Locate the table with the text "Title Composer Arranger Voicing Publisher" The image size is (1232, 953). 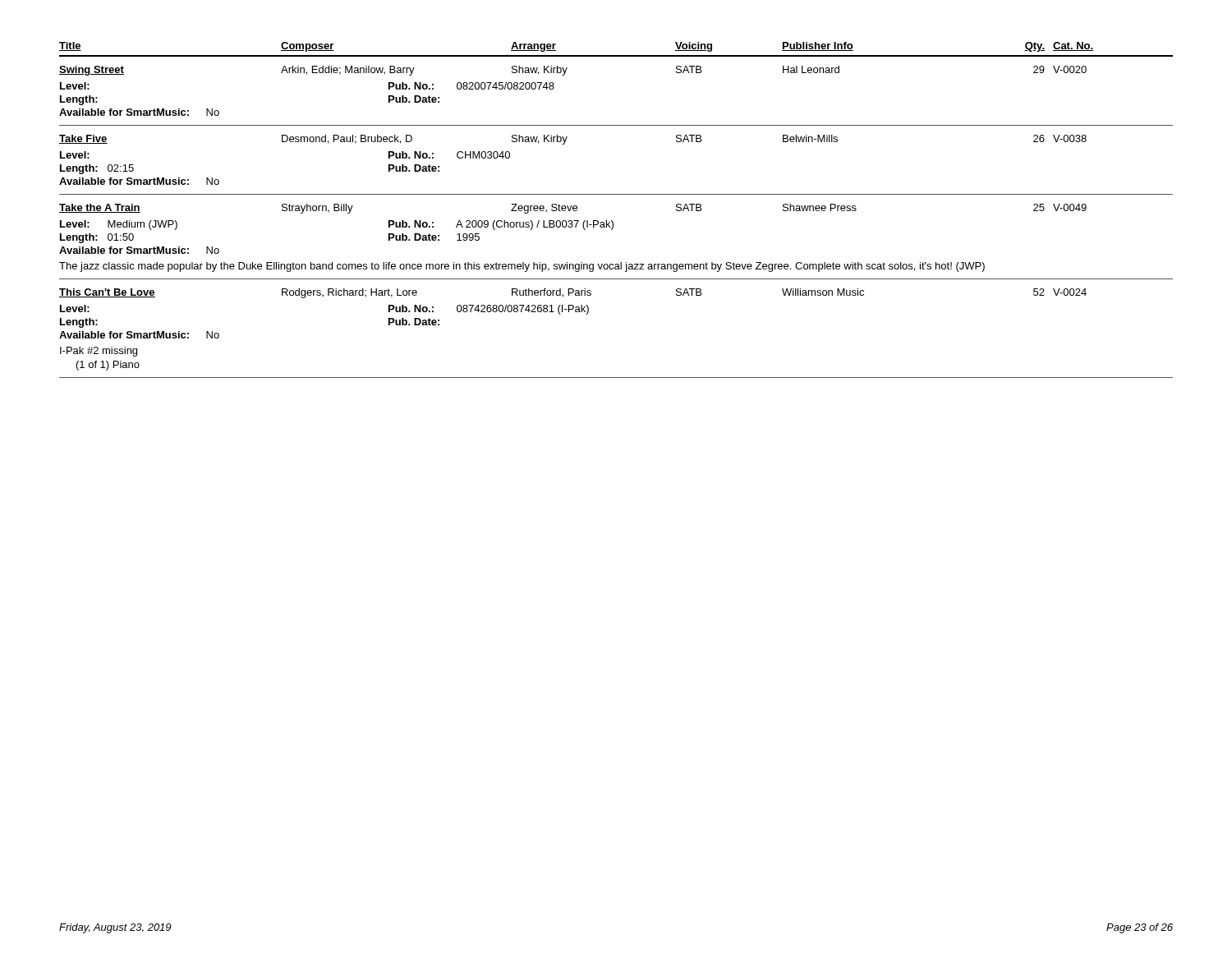[616, 209]
